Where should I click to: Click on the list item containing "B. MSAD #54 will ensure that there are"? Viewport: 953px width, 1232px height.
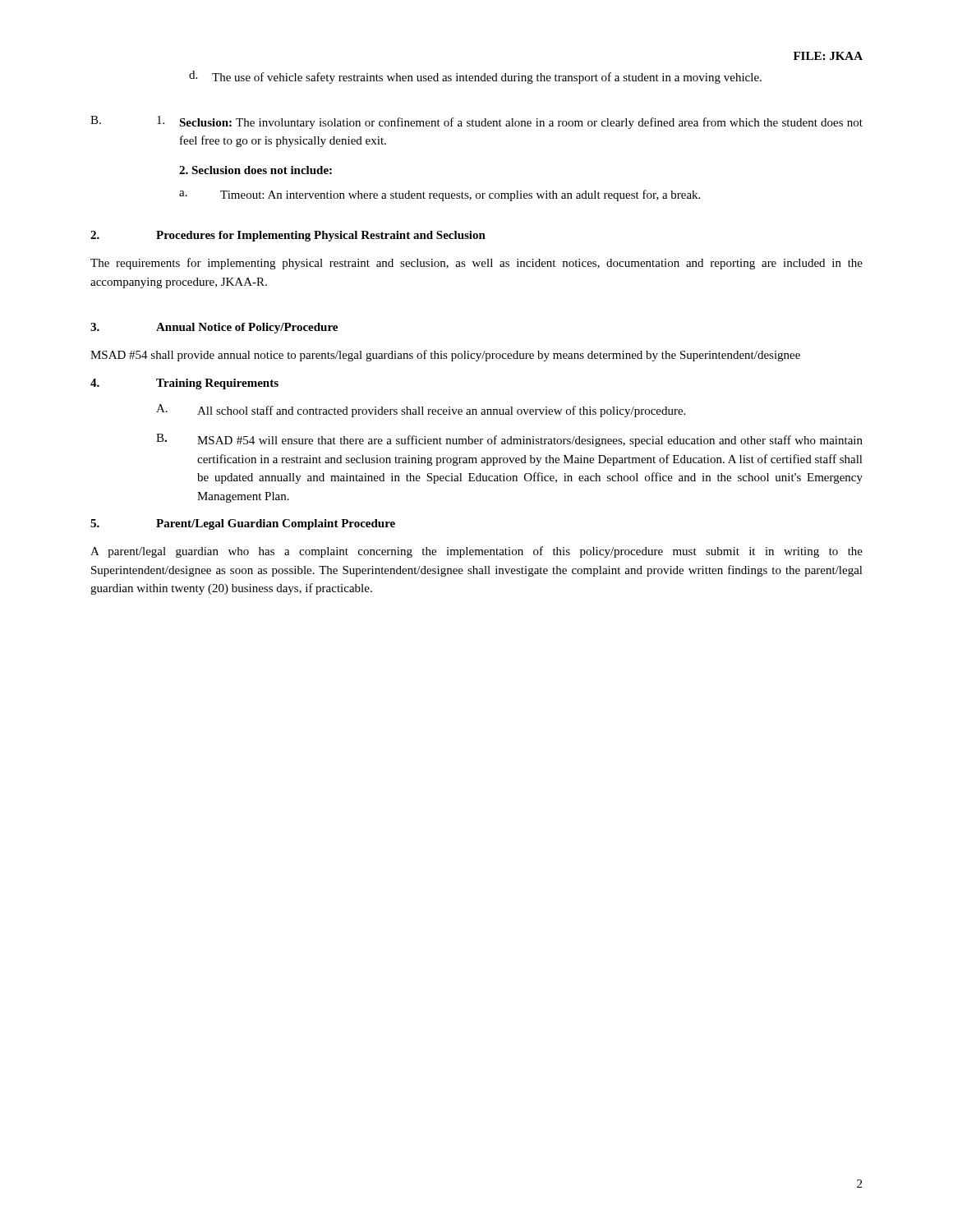[x=509, y=468]
